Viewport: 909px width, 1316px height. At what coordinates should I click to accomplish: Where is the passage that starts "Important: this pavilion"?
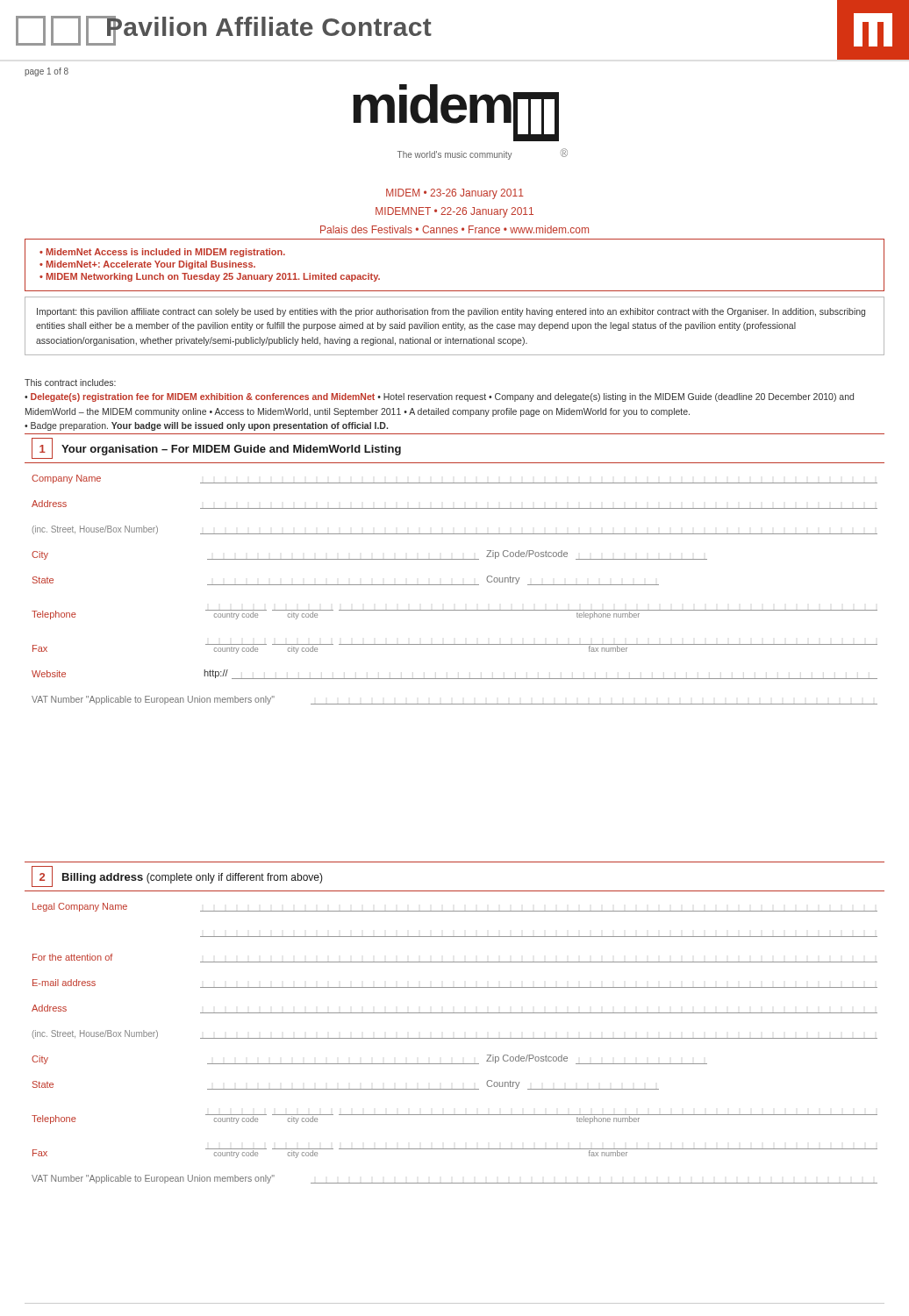[451, 326]
